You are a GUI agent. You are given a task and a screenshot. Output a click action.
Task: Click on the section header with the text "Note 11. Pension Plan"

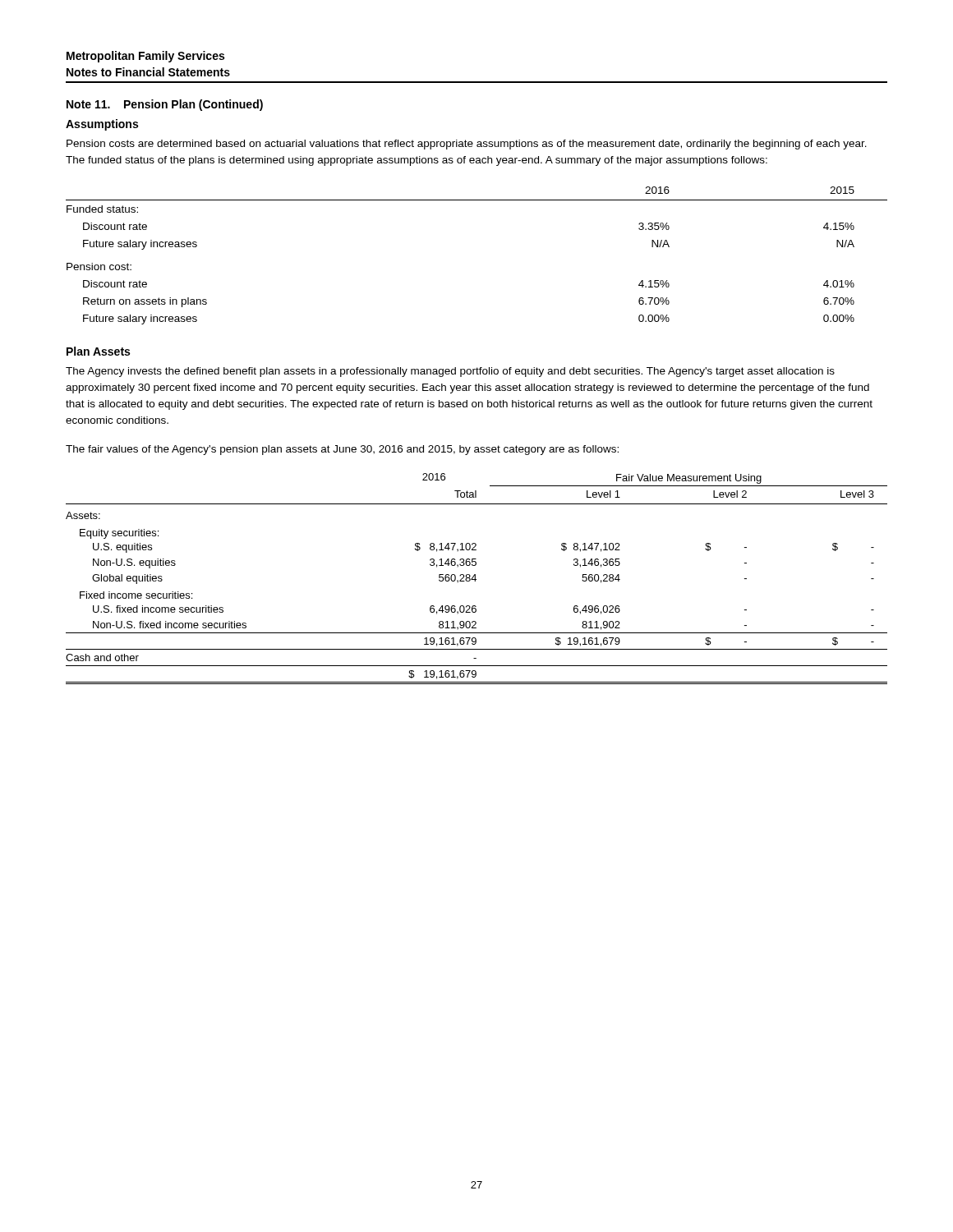(164, 104)
